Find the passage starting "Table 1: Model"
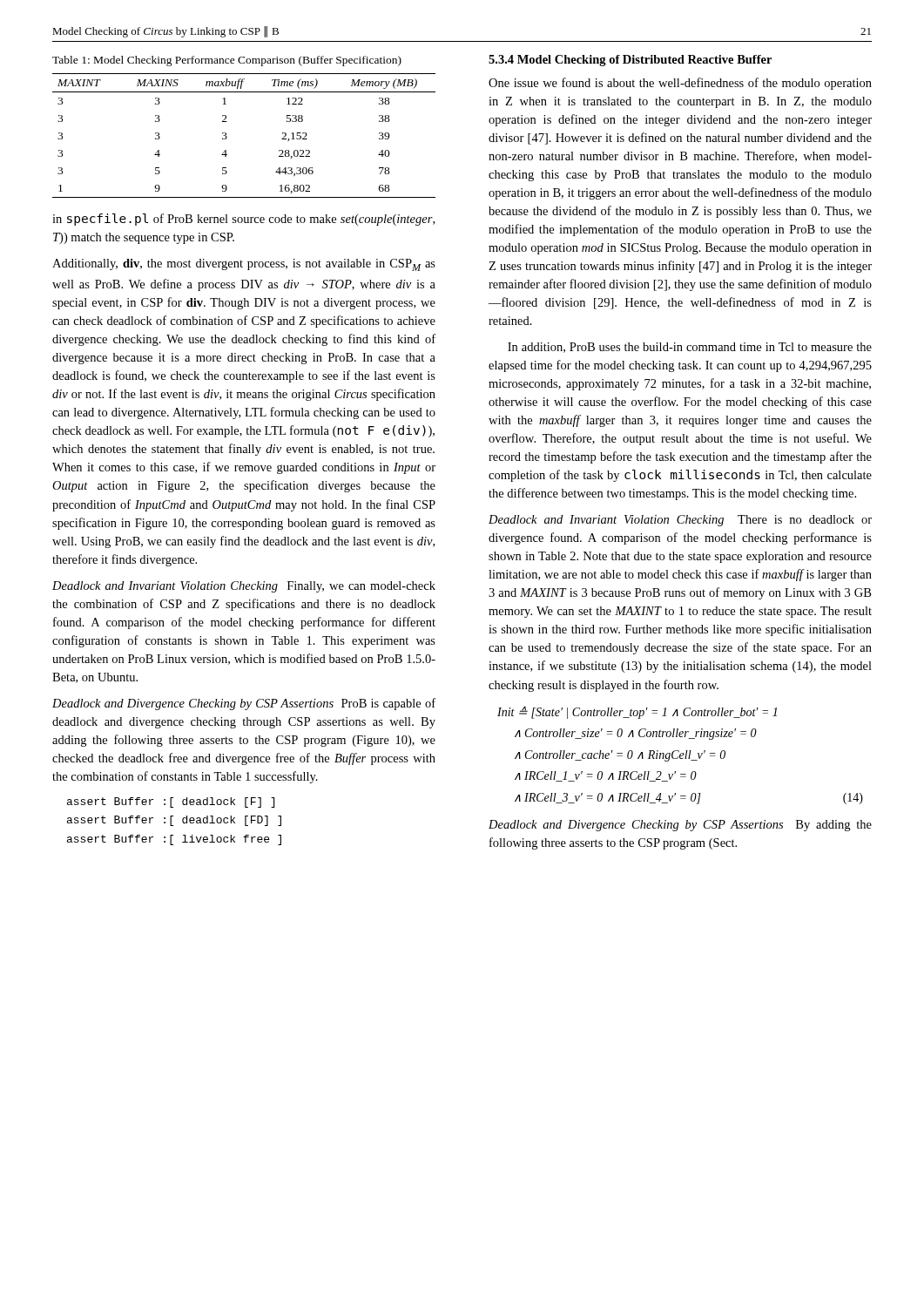 (x=227, y=60)
